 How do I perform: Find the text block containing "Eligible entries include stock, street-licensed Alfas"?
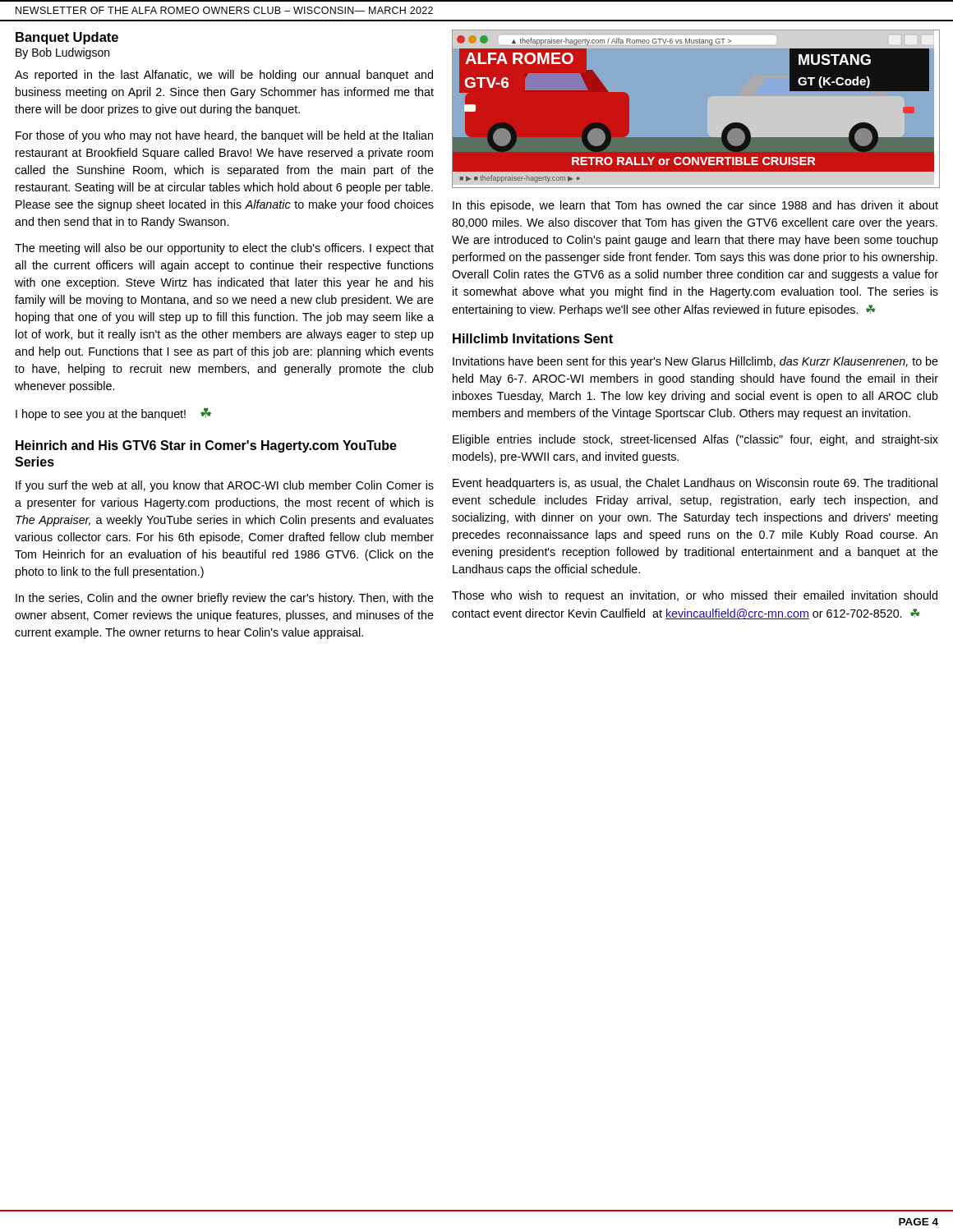pos(695,448)
